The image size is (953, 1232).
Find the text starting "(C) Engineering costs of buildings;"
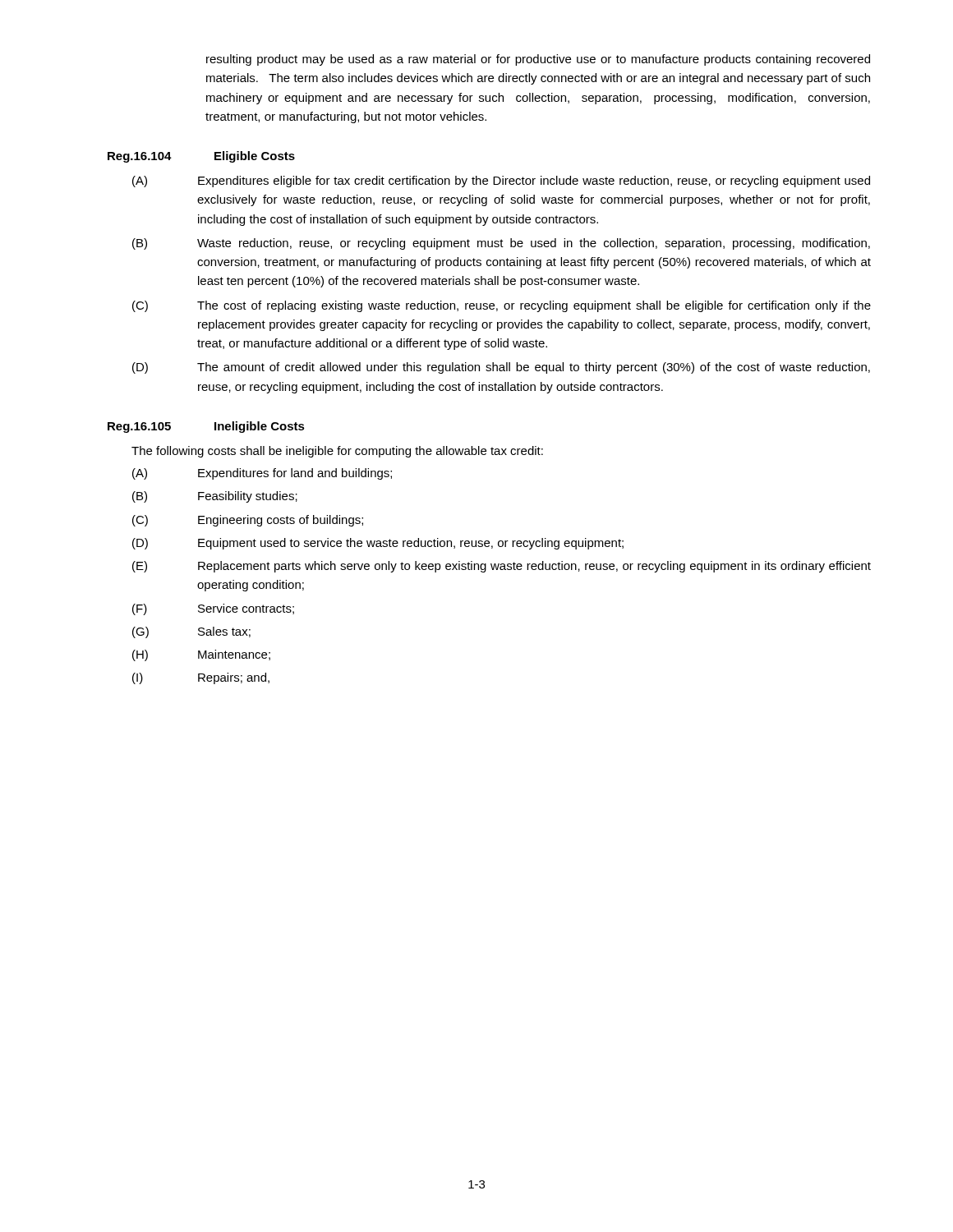click(x=248, y=521)
